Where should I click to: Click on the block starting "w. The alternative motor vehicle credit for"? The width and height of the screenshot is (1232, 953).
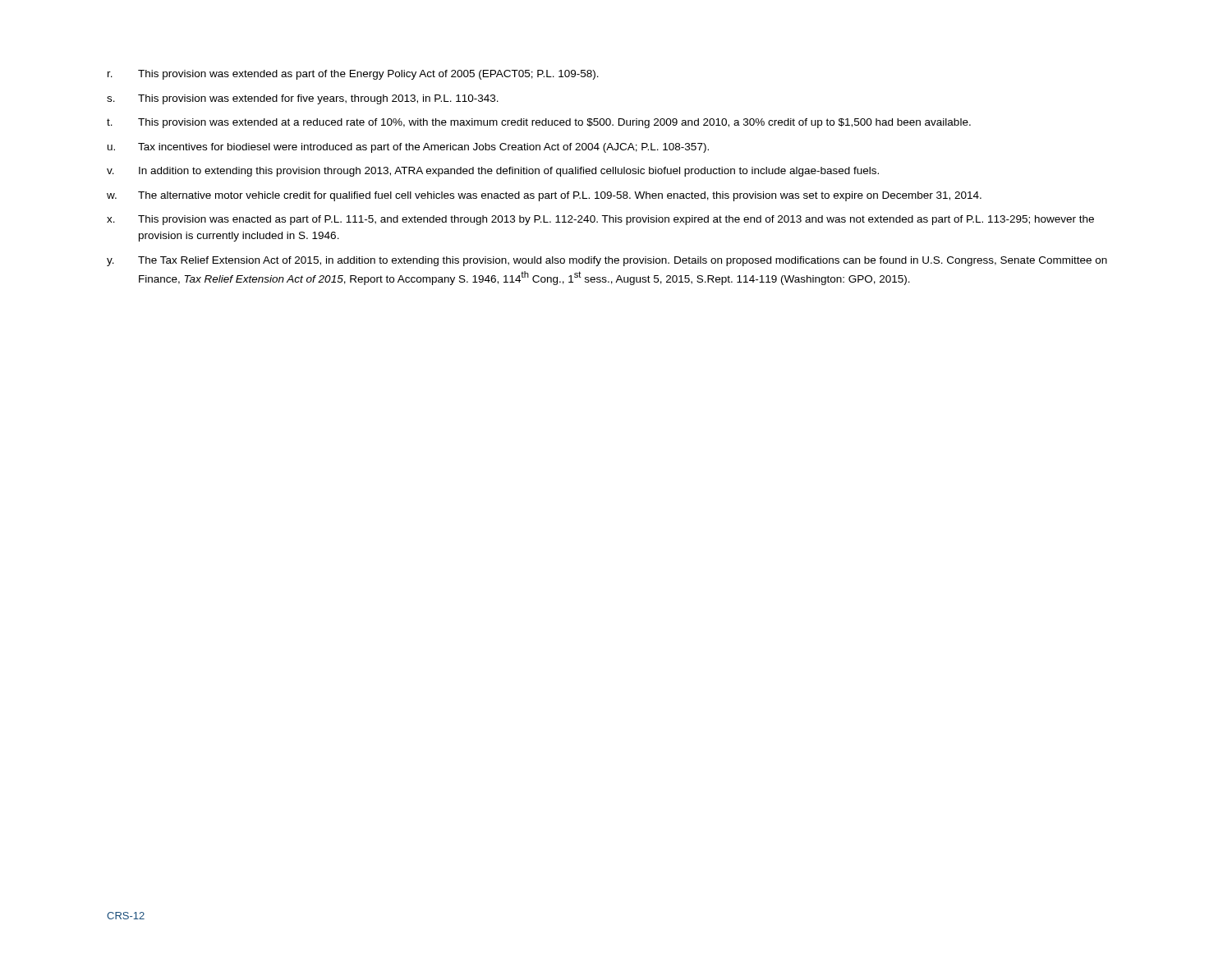click(x=616, y=195)
